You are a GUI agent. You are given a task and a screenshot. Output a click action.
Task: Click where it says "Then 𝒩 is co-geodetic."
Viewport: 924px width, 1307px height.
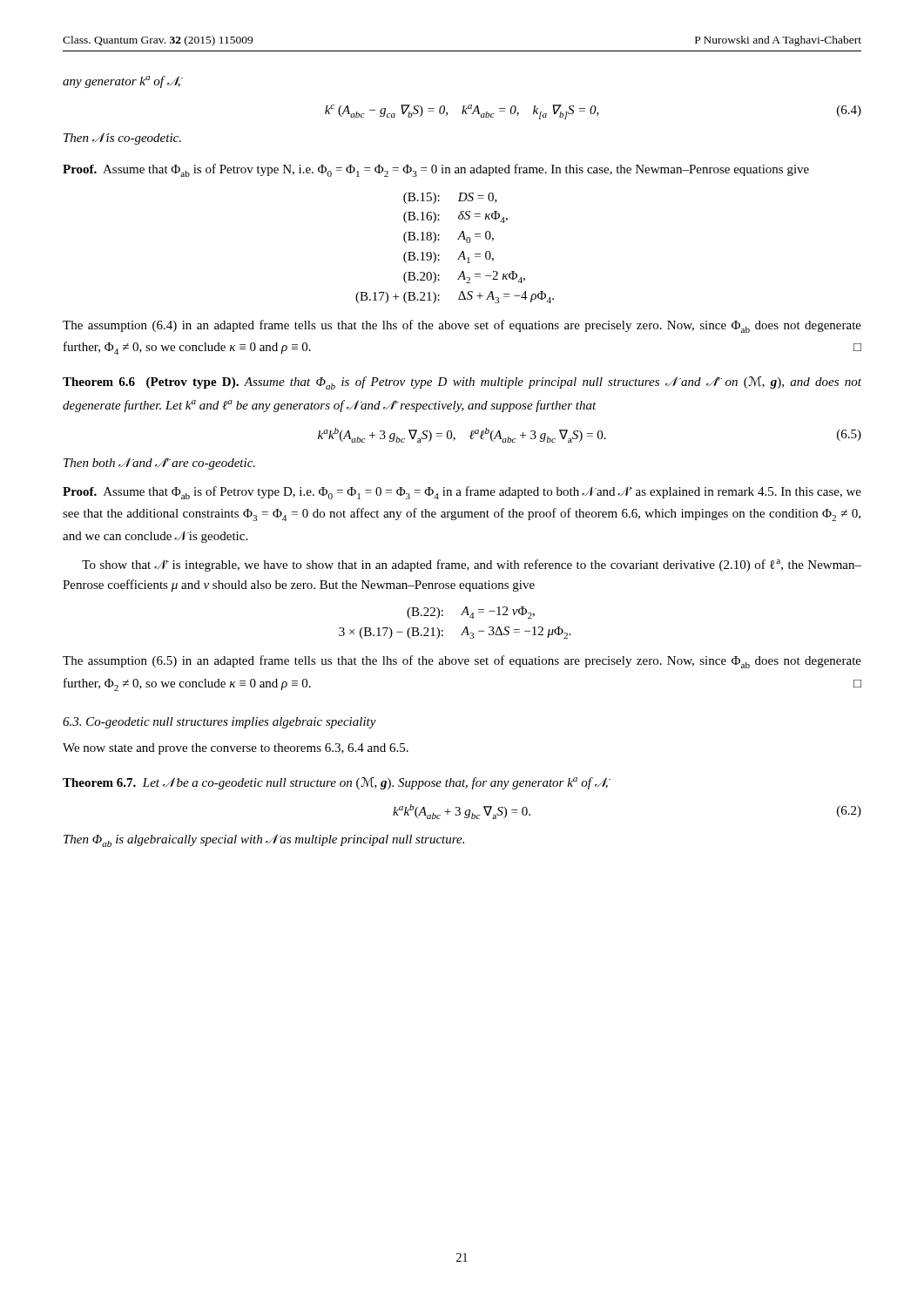click(122, 138)
